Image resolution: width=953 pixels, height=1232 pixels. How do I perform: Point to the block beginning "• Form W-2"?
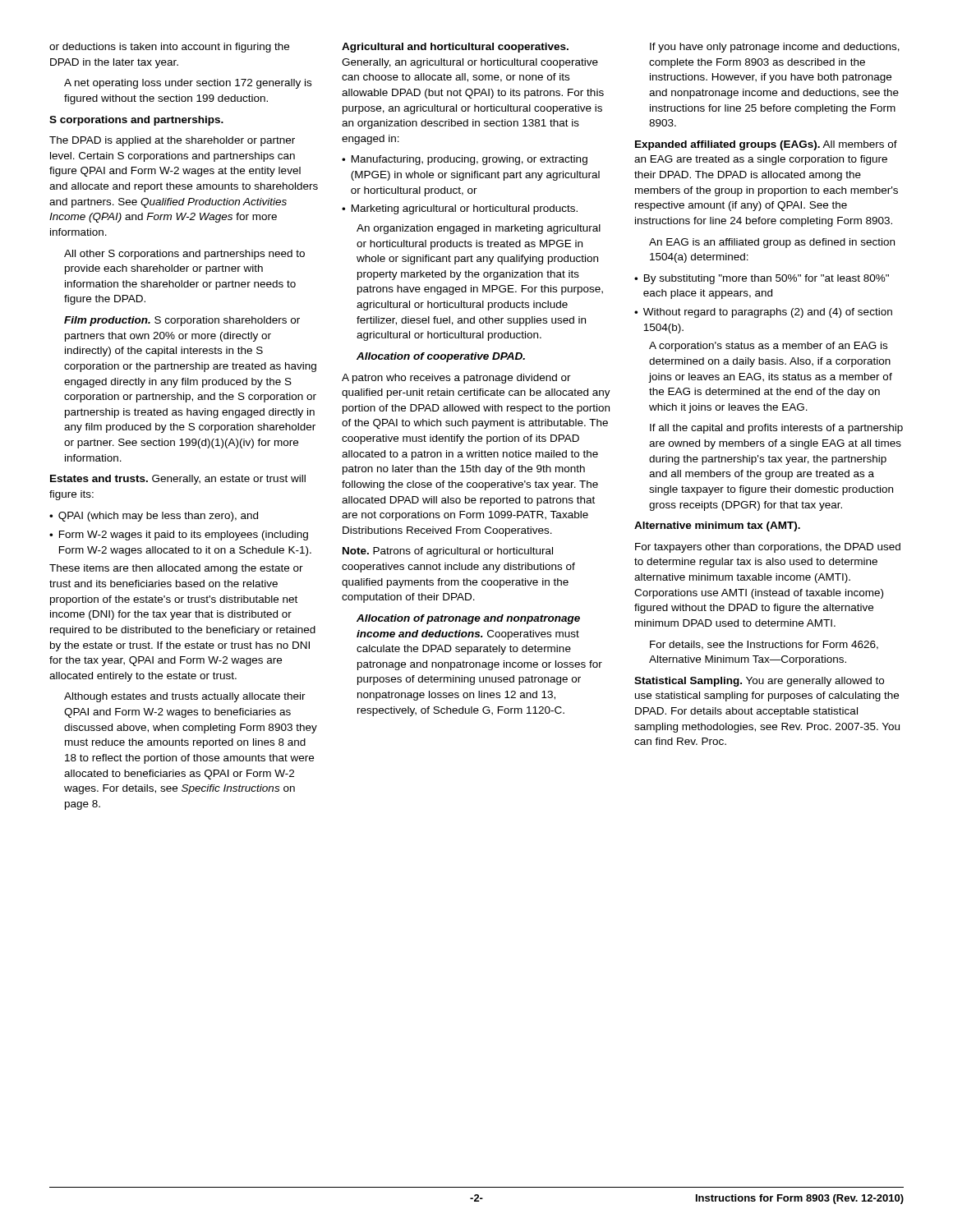tap(184, 543)
